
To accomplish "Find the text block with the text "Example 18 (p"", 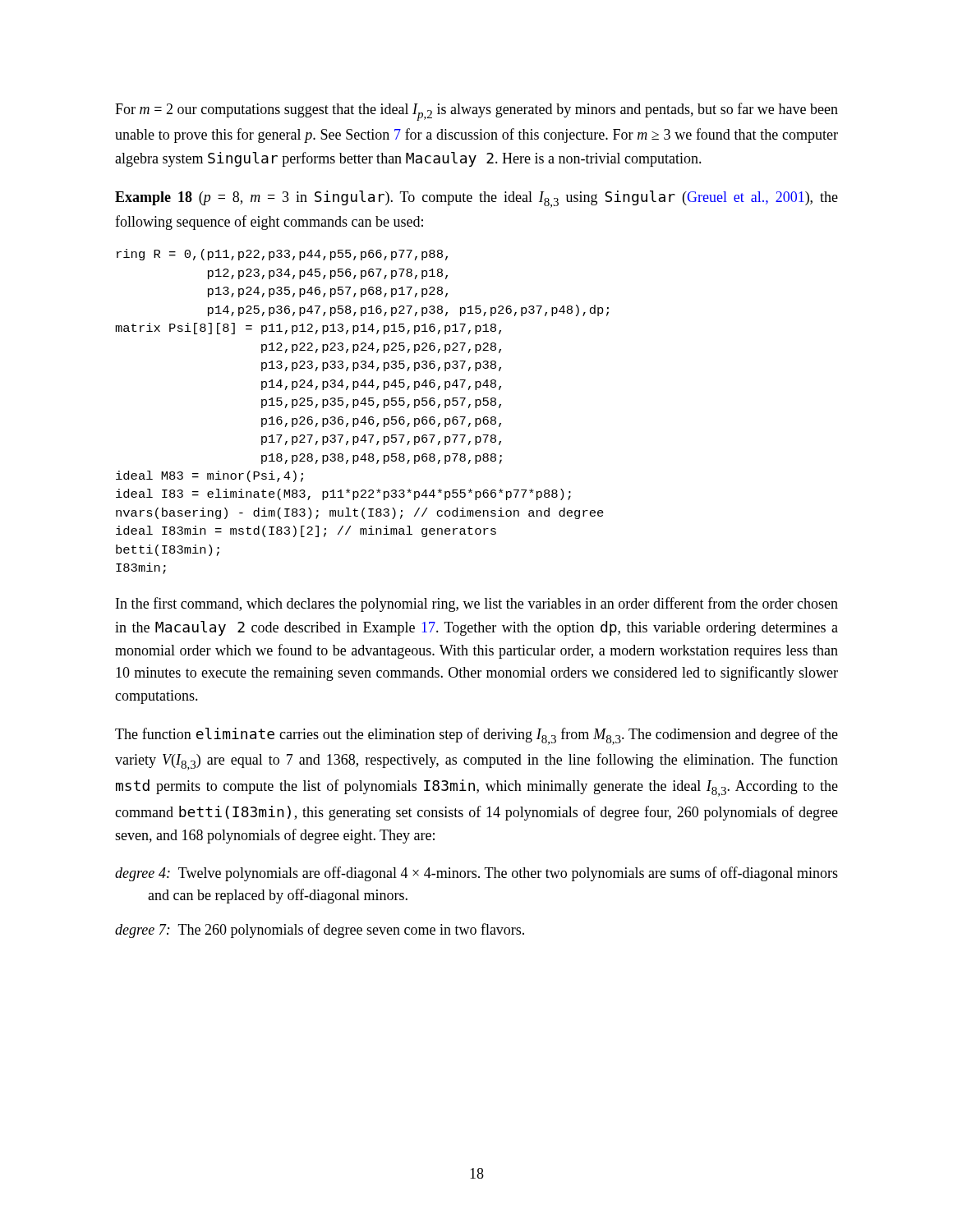I will pos(476,209).
